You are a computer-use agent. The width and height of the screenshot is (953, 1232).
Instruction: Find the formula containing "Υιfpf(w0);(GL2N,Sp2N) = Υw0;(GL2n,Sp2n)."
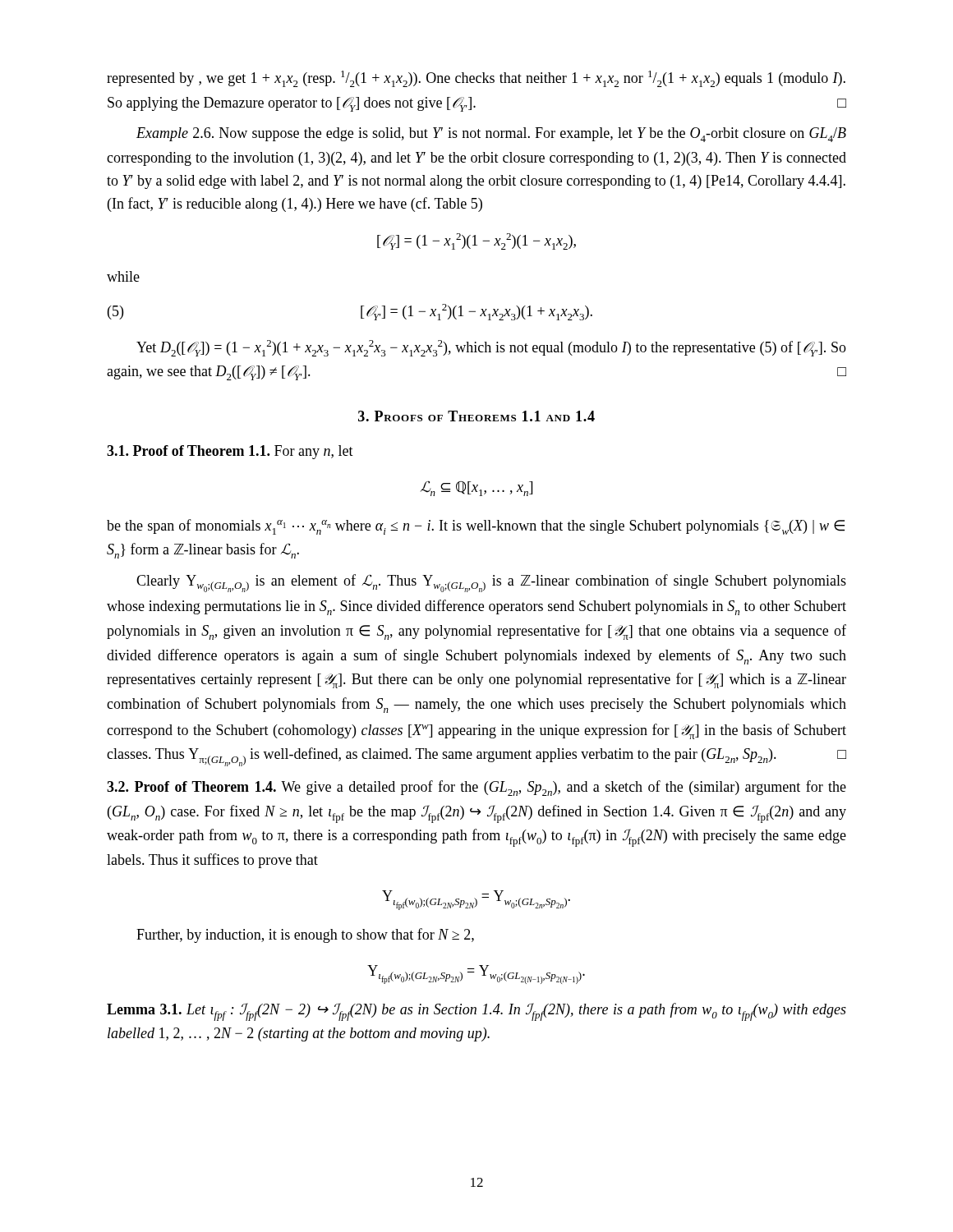tap(476, 899)
